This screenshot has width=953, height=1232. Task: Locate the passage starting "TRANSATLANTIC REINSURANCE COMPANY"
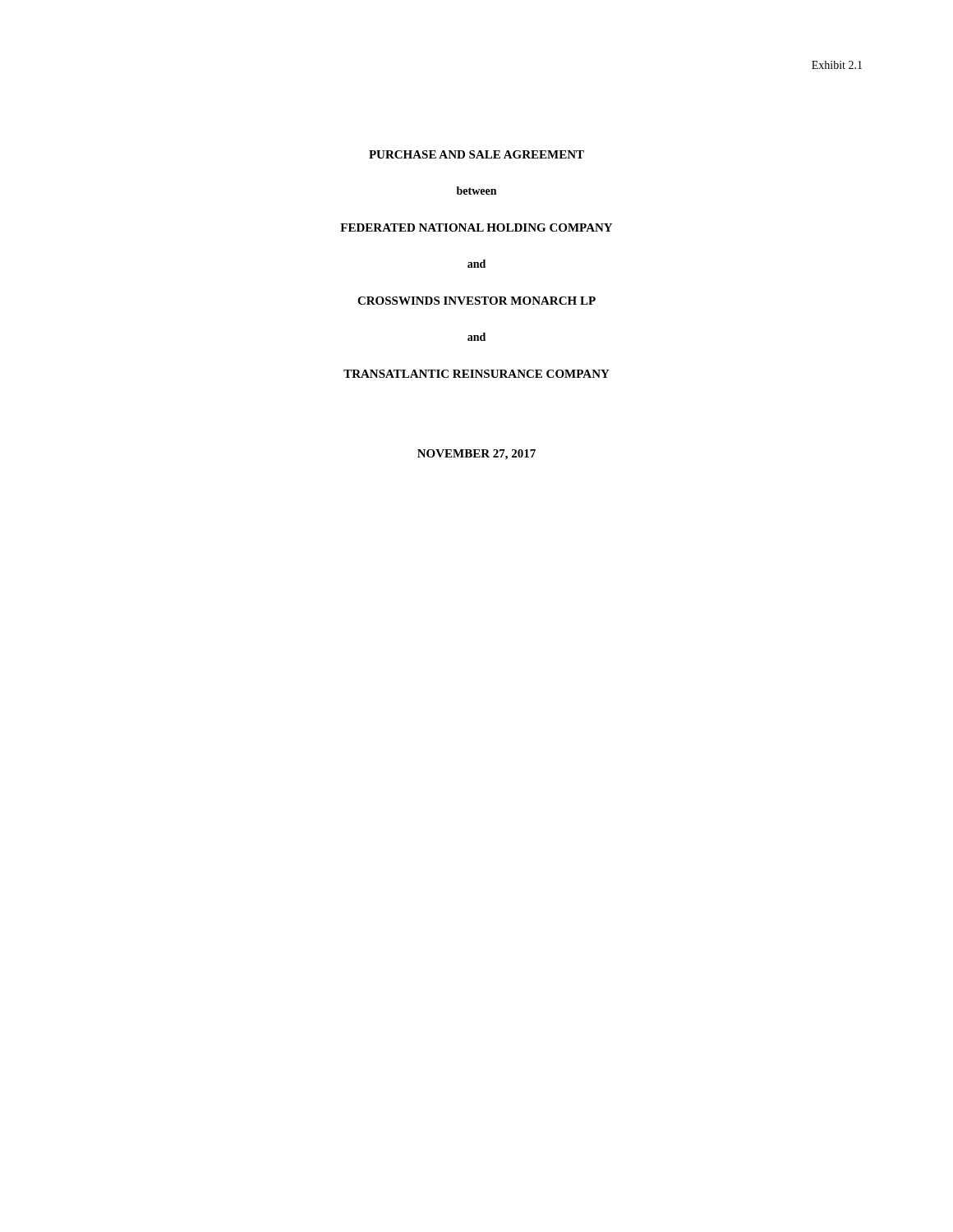point(476,374)
